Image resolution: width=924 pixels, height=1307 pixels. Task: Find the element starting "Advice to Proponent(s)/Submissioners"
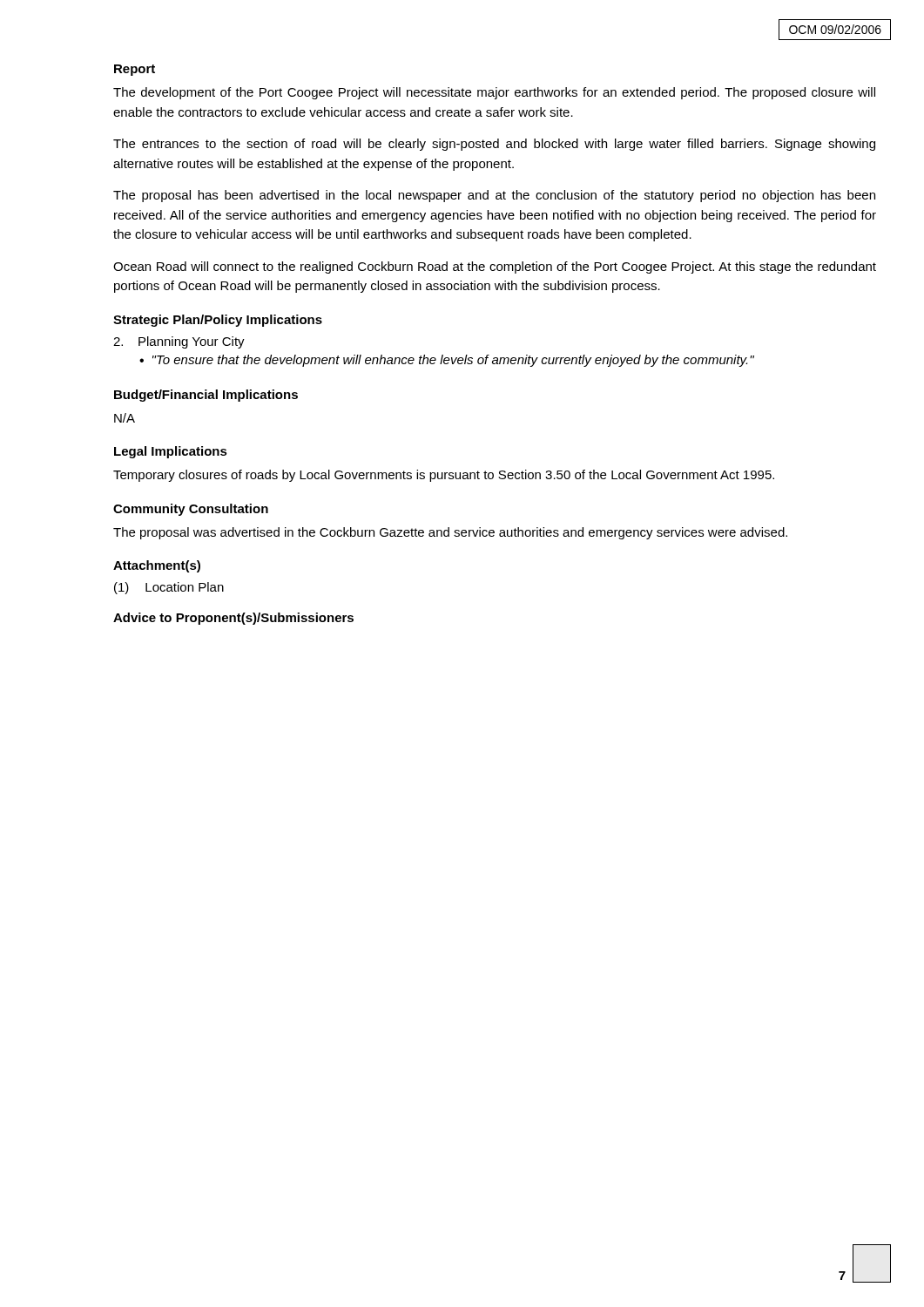coord(234,617)
